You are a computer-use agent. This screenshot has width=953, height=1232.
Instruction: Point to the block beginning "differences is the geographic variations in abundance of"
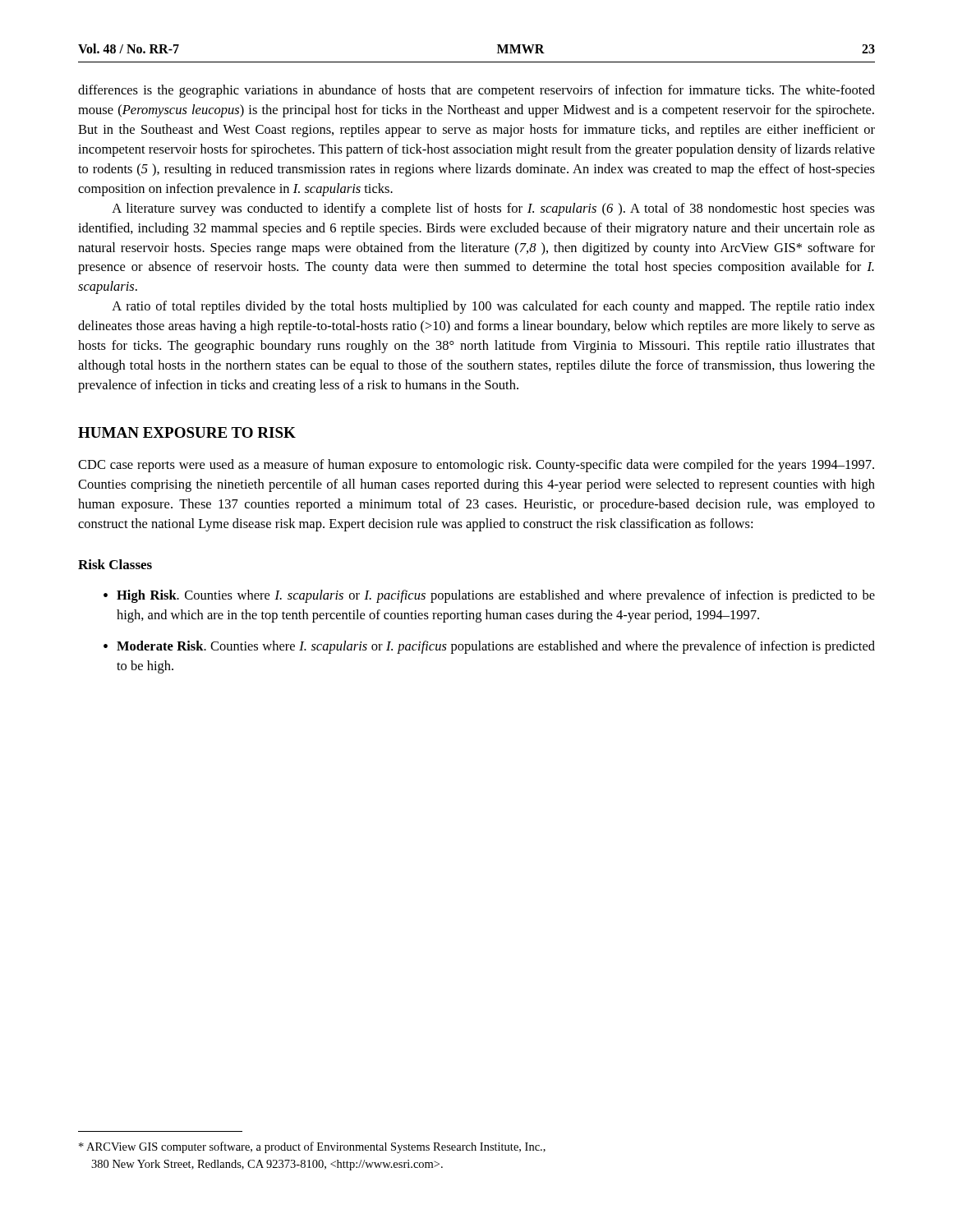[476, 238]
